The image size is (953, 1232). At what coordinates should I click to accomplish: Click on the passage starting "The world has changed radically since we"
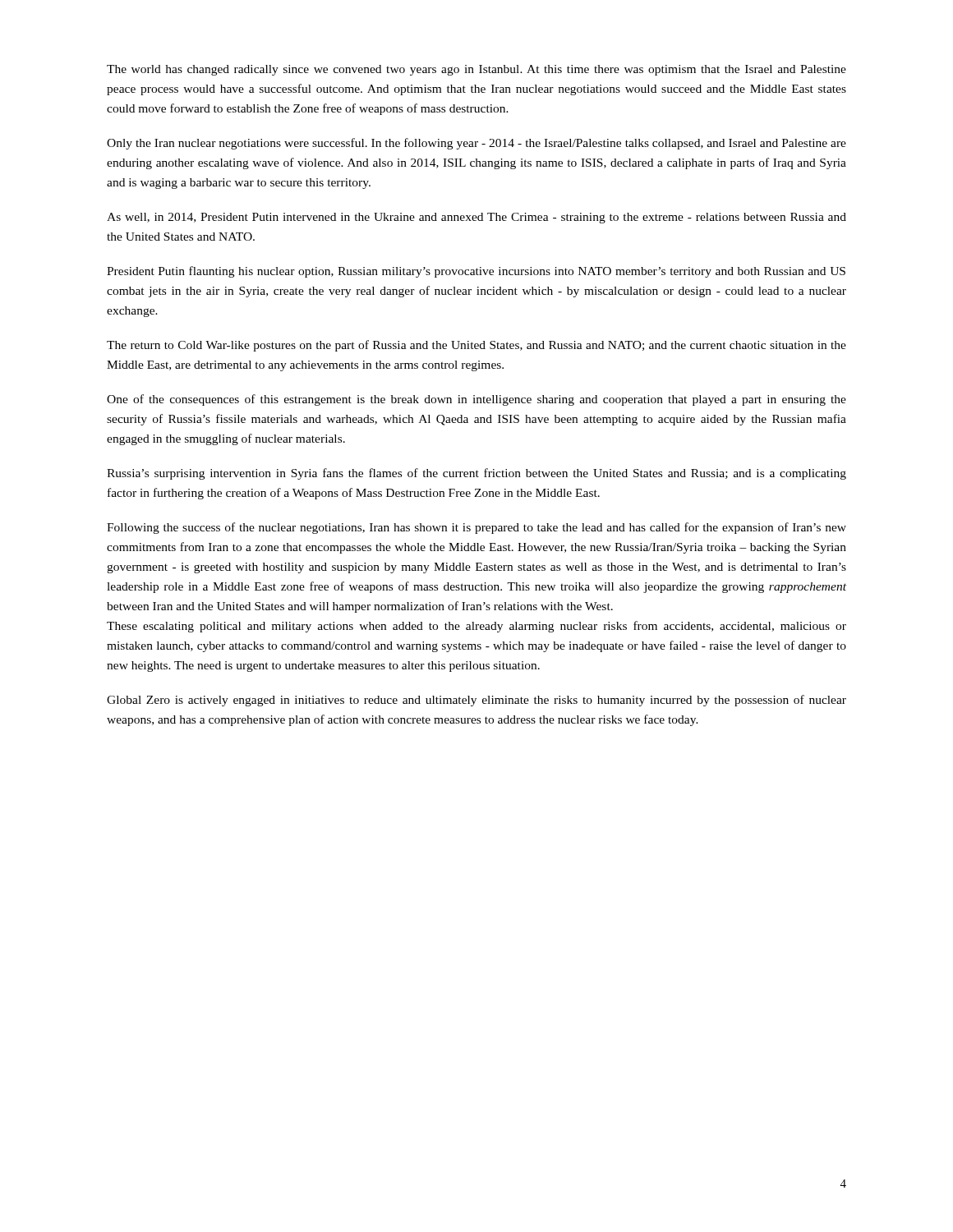tap(476, 88)
